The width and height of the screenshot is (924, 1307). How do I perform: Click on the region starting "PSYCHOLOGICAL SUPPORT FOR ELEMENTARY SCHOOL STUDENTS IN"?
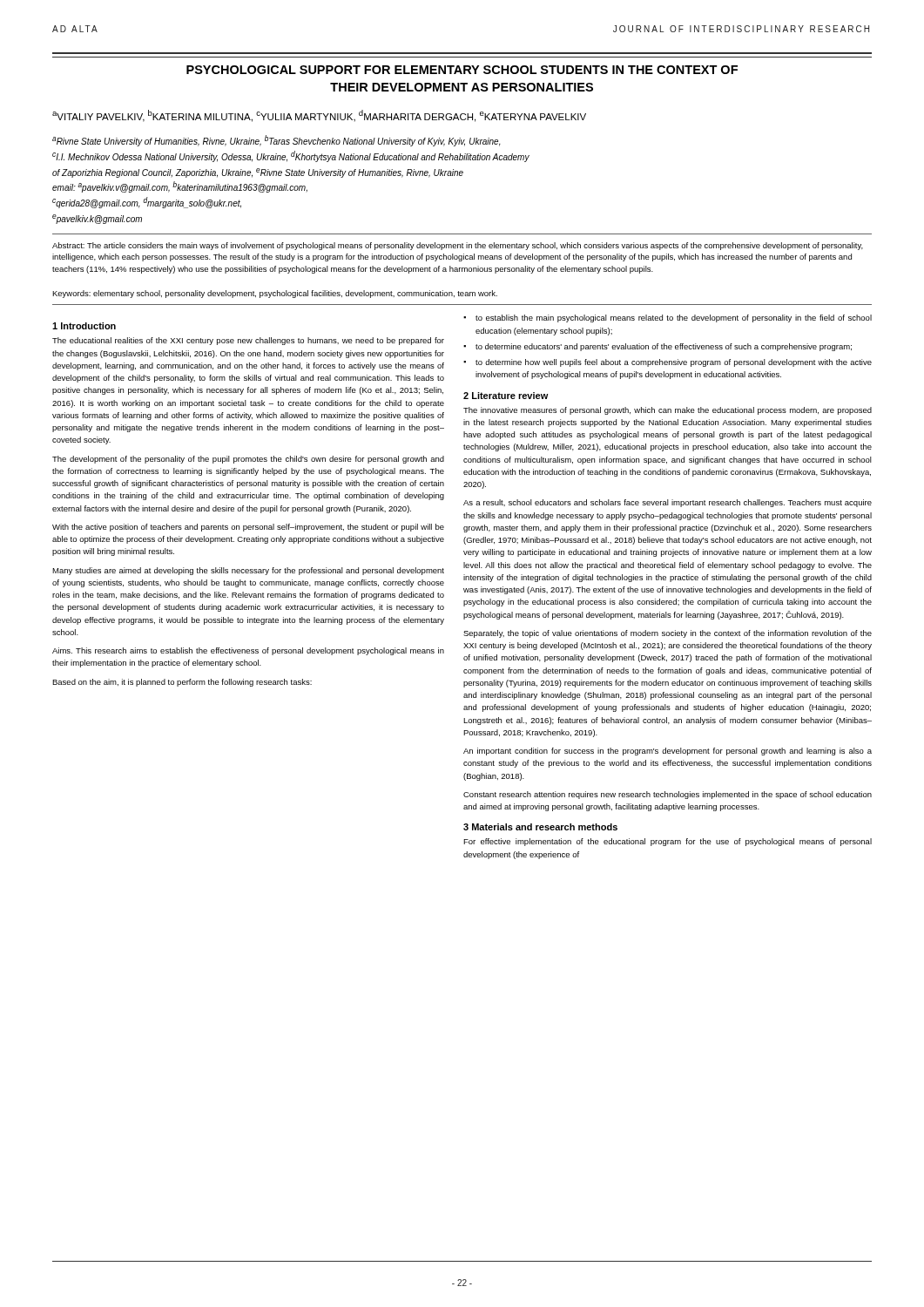pos(462,79)
